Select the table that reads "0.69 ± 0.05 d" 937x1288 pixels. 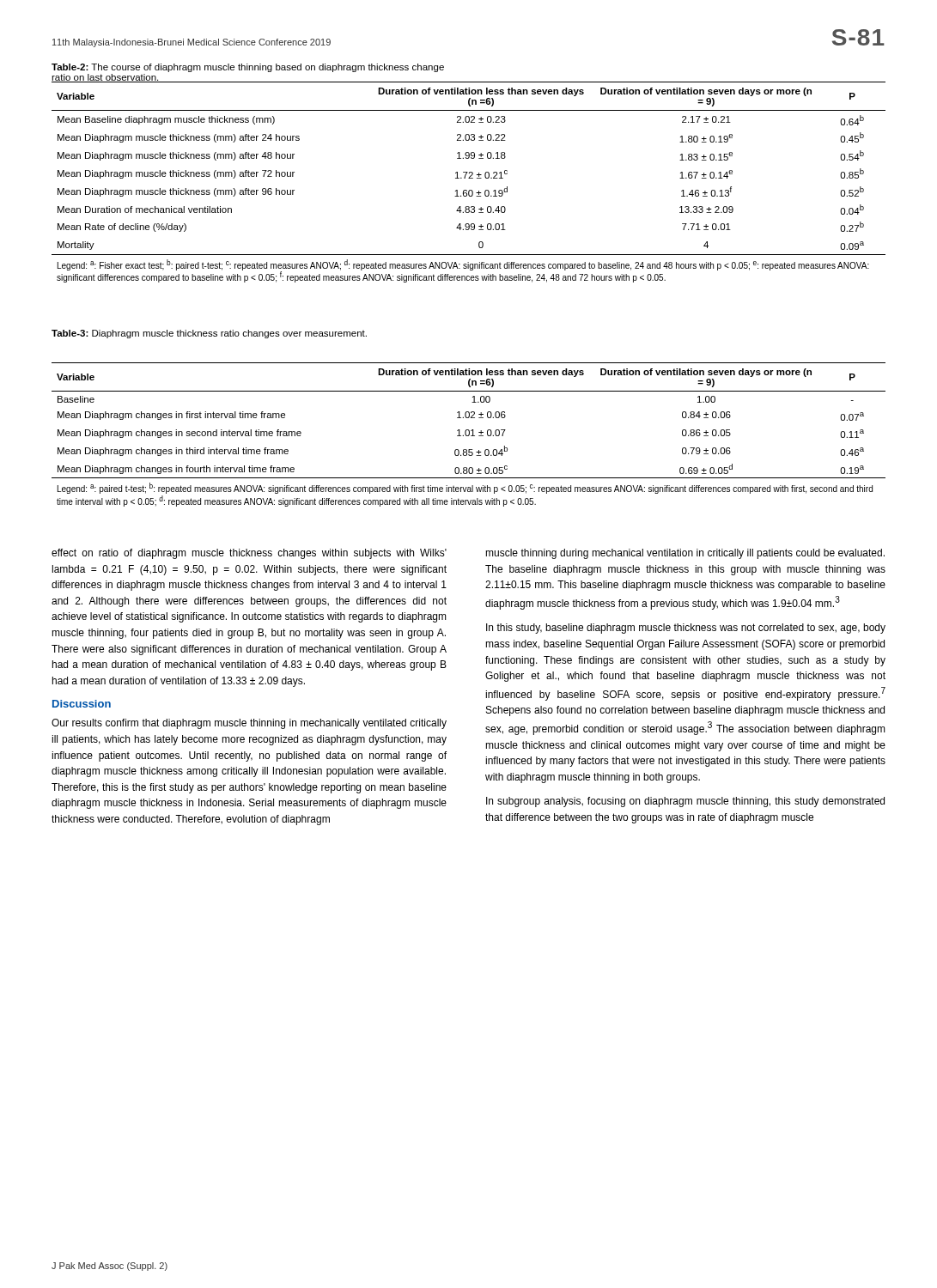(x=468, y=436)
